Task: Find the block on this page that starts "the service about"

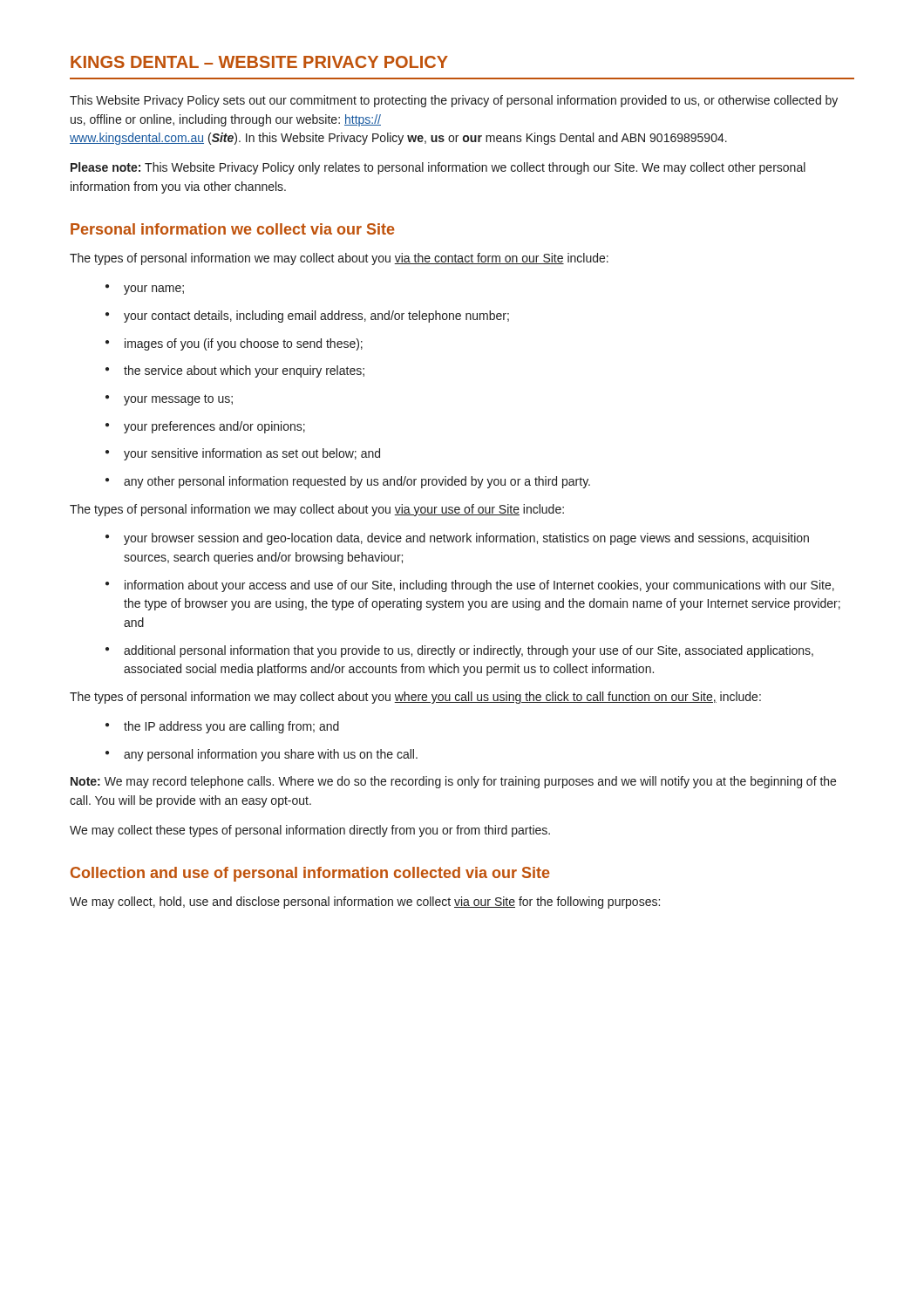Action: pos(235,371)
